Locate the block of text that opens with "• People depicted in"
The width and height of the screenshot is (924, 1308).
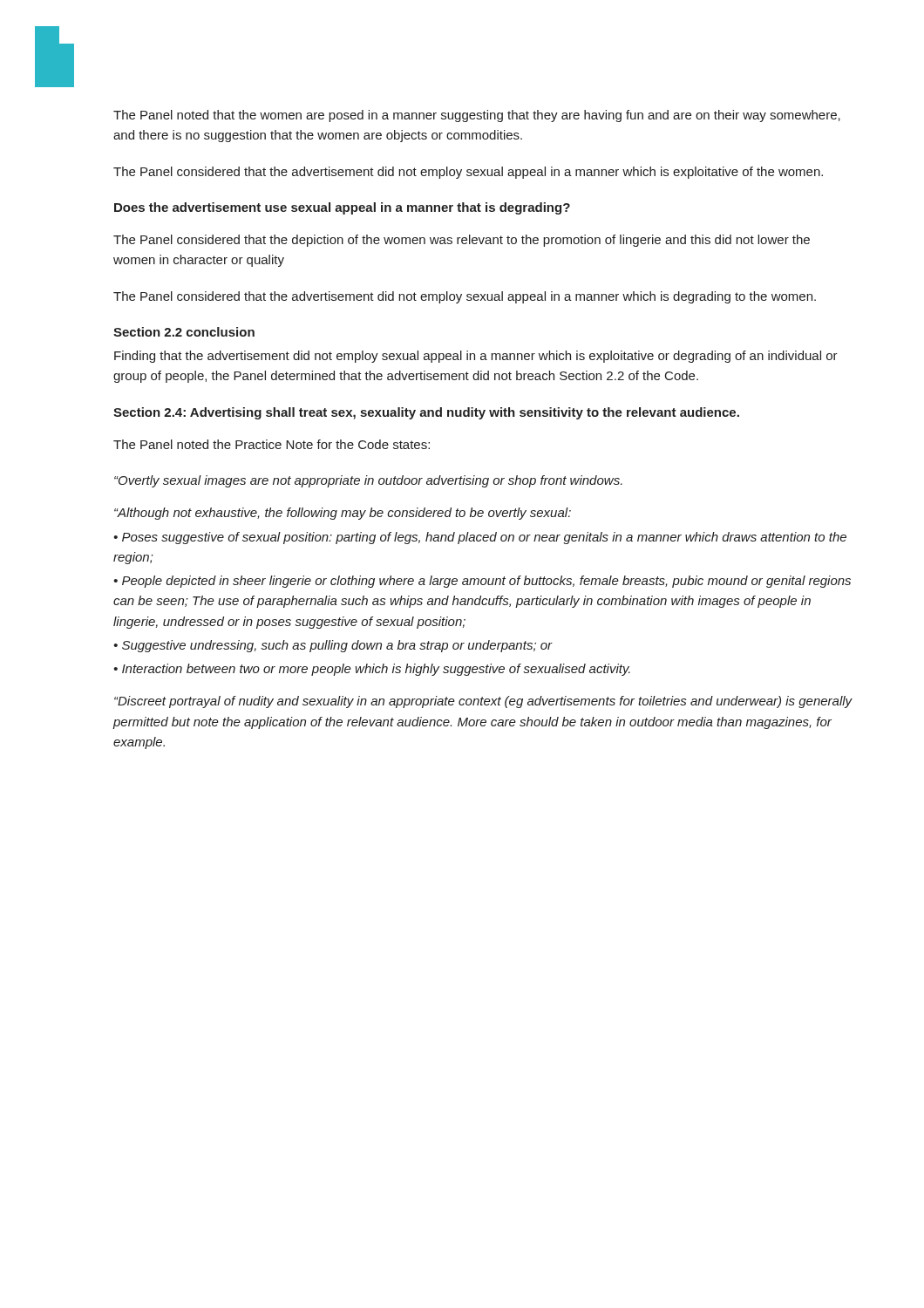tap(484, 601)
